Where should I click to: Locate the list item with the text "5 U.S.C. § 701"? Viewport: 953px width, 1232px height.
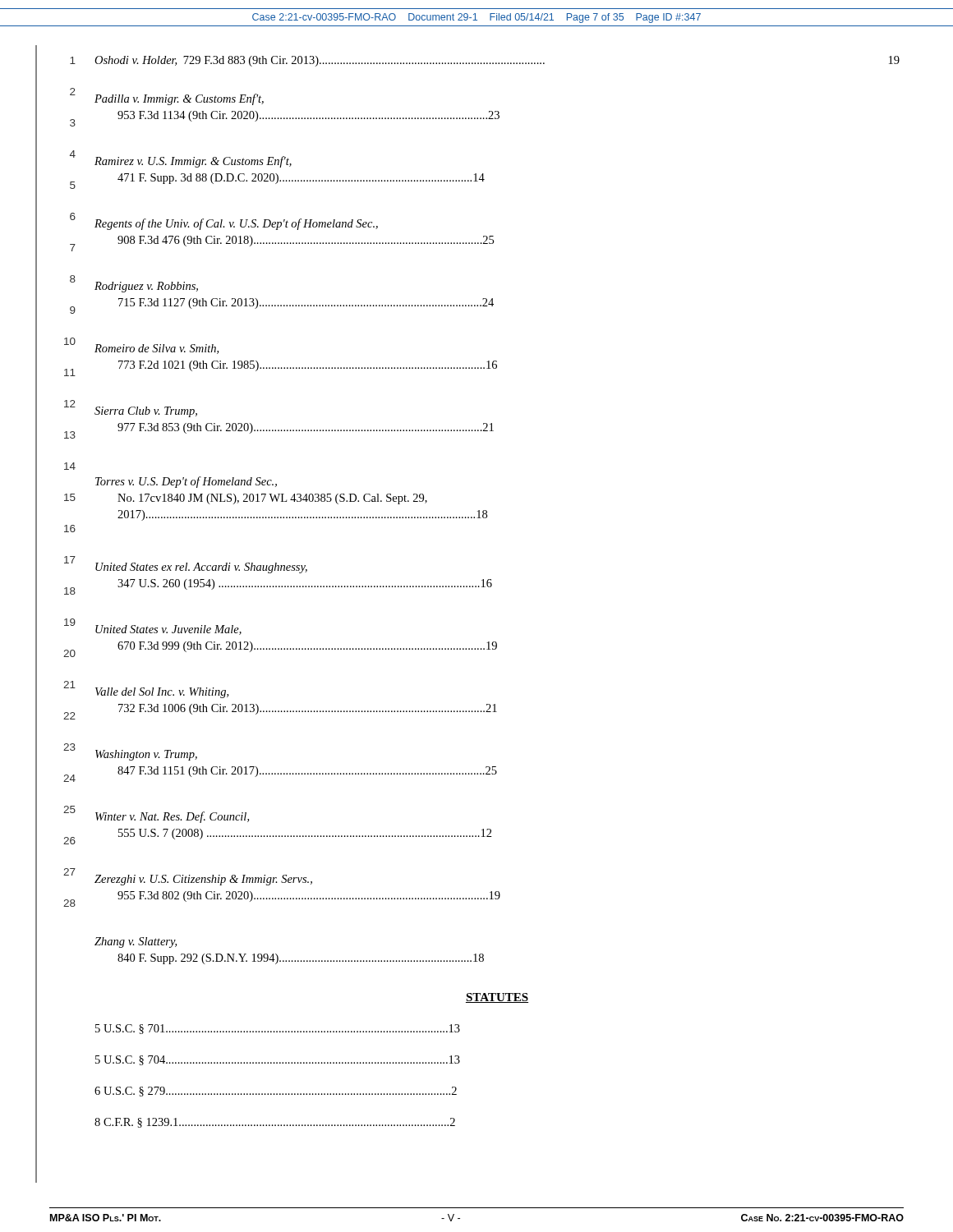coord(278,1029)
